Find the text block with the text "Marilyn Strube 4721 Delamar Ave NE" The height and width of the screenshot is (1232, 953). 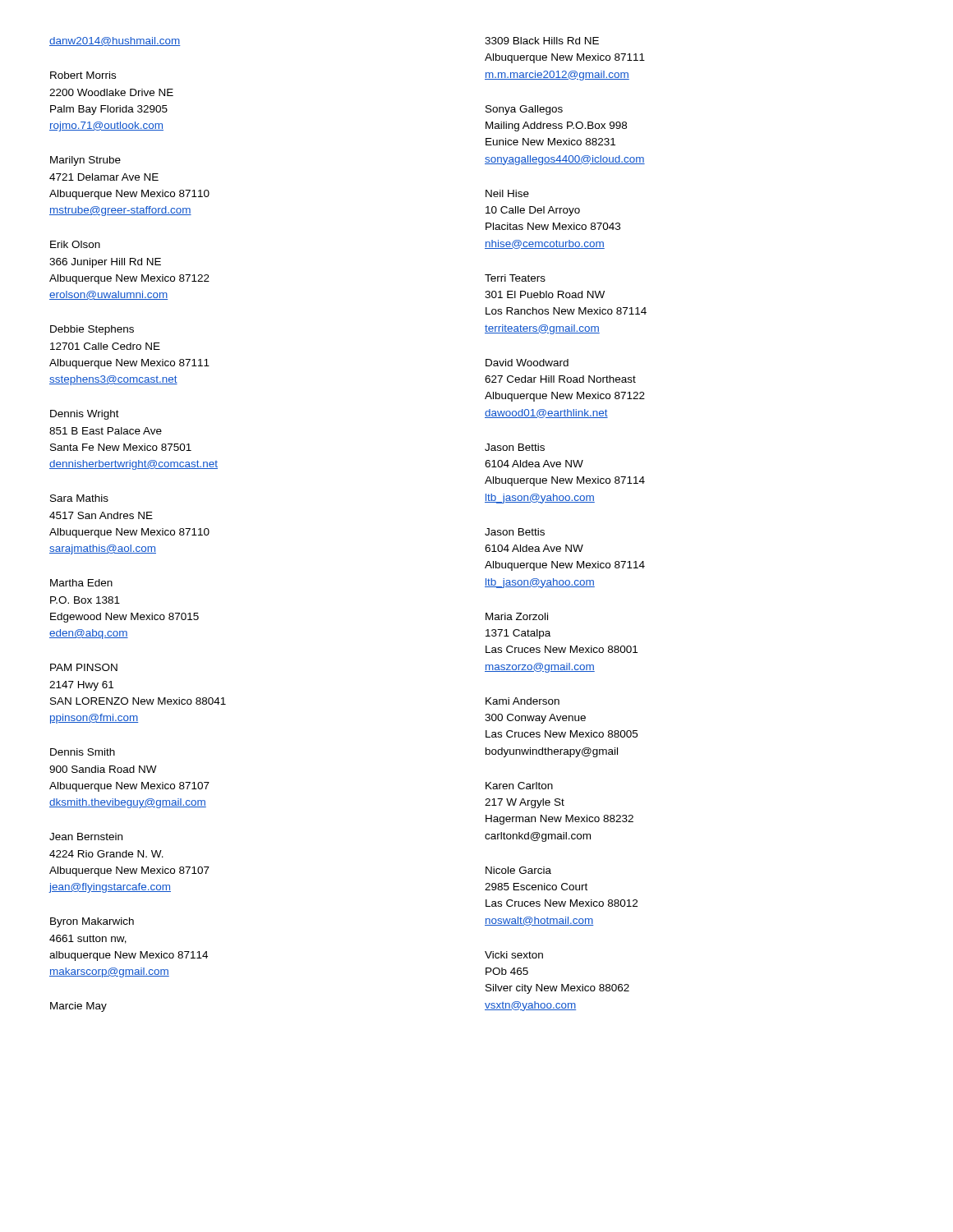coord(85,161)
